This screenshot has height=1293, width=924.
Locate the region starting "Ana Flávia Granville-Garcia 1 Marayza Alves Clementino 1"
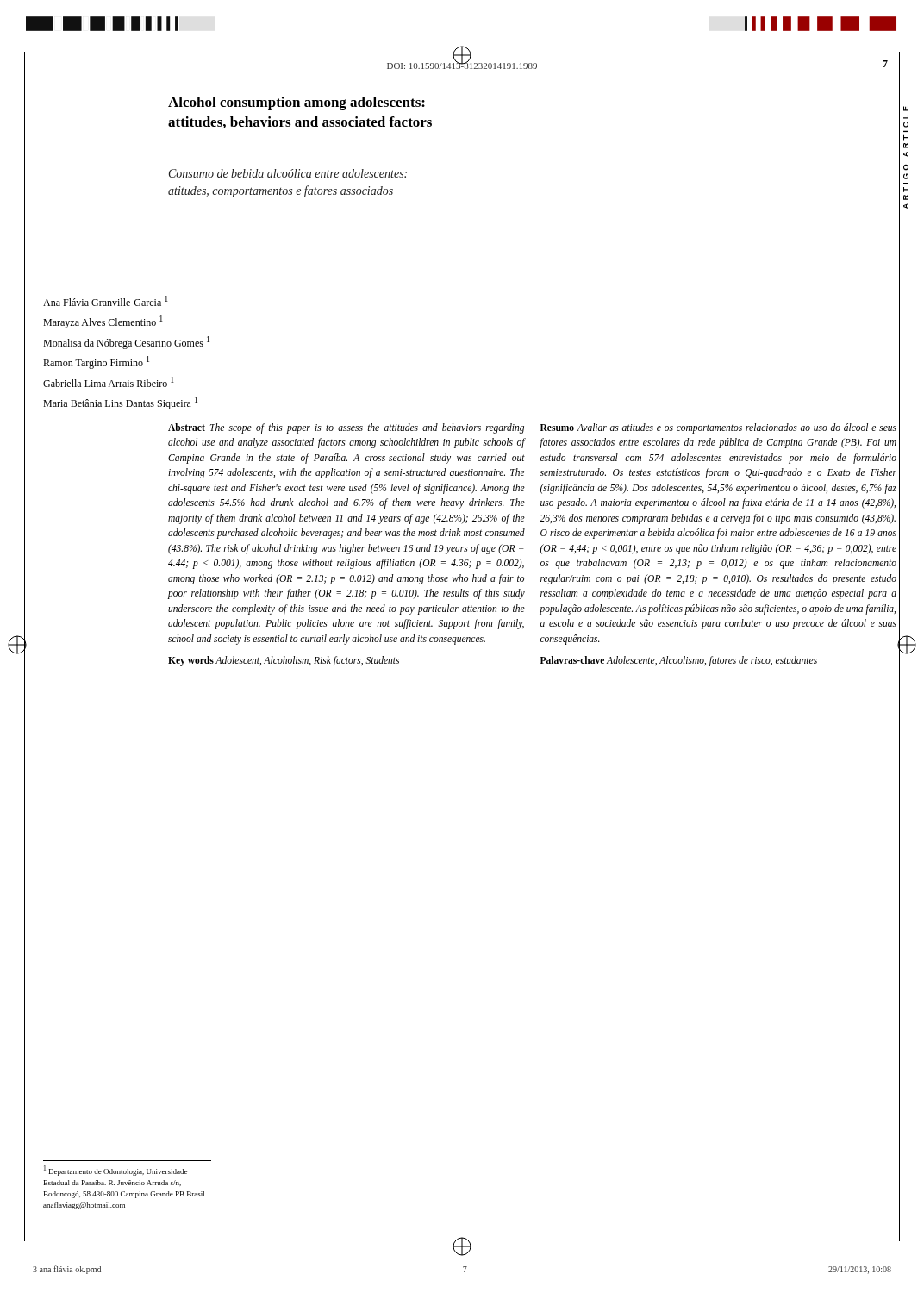pos(127,352)
